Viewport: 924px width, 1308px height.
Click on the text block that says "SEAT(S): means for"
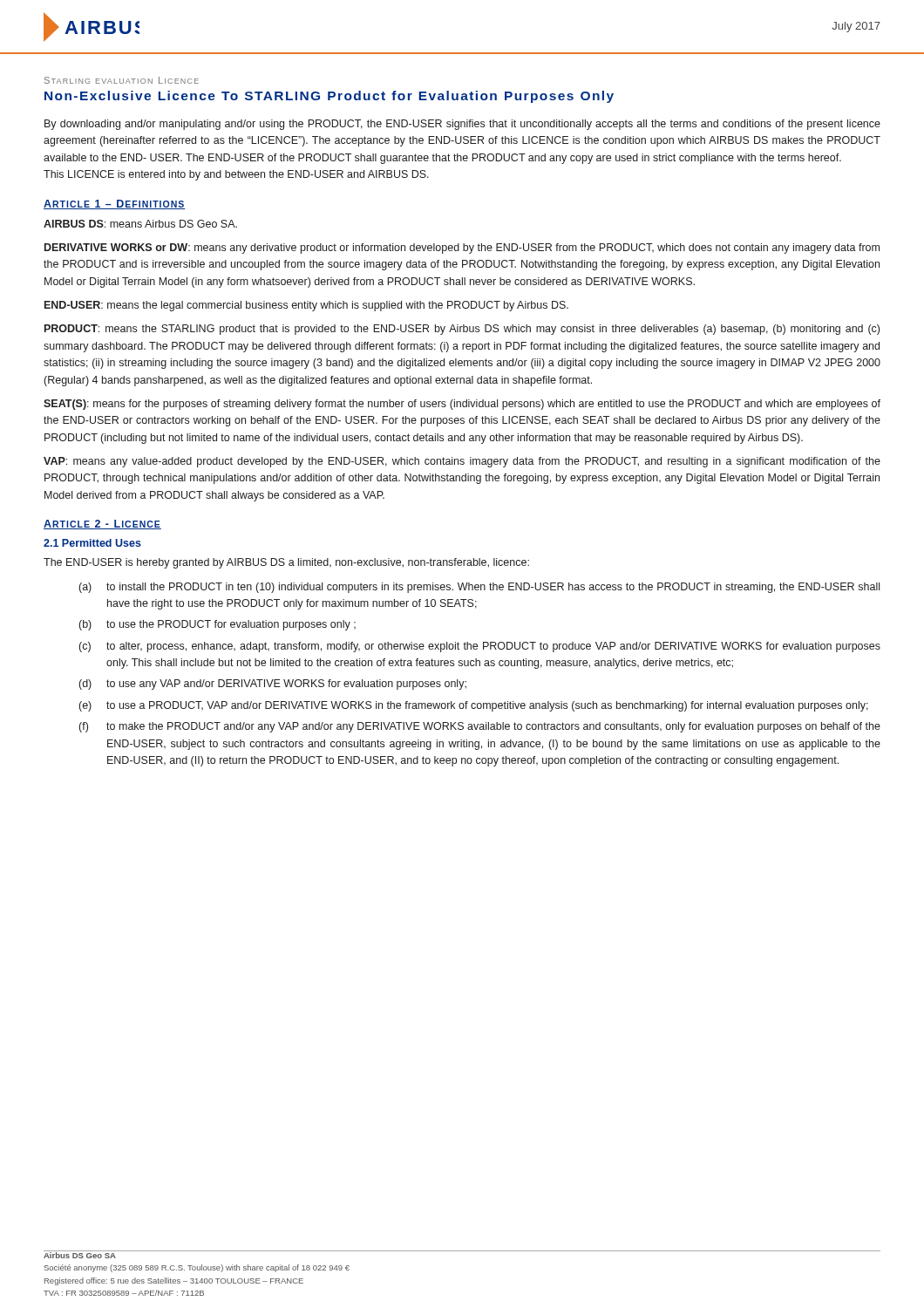(x=462, y=421)
